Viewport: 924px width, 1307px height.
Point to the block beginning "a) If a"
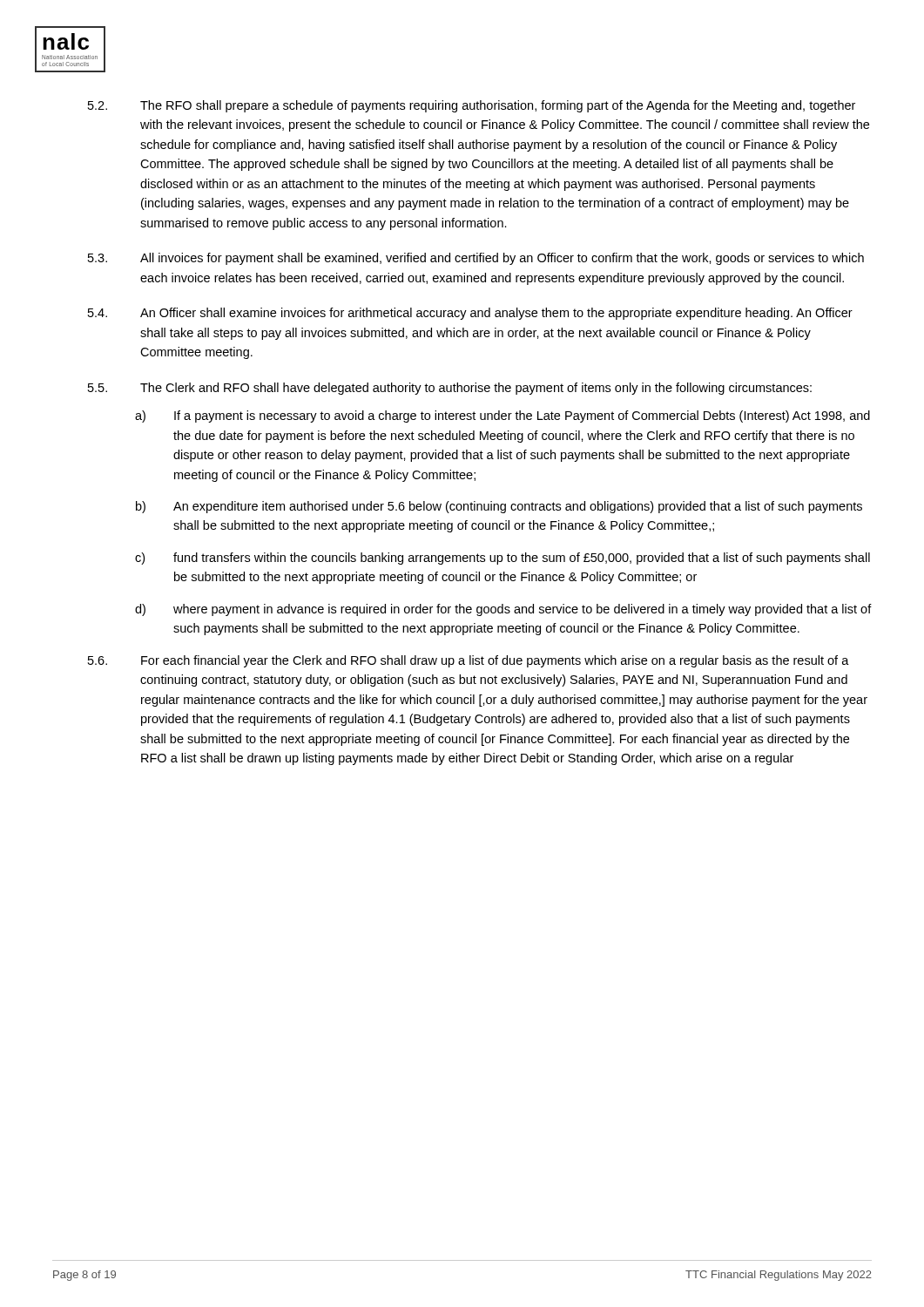(x=503, y=445)
